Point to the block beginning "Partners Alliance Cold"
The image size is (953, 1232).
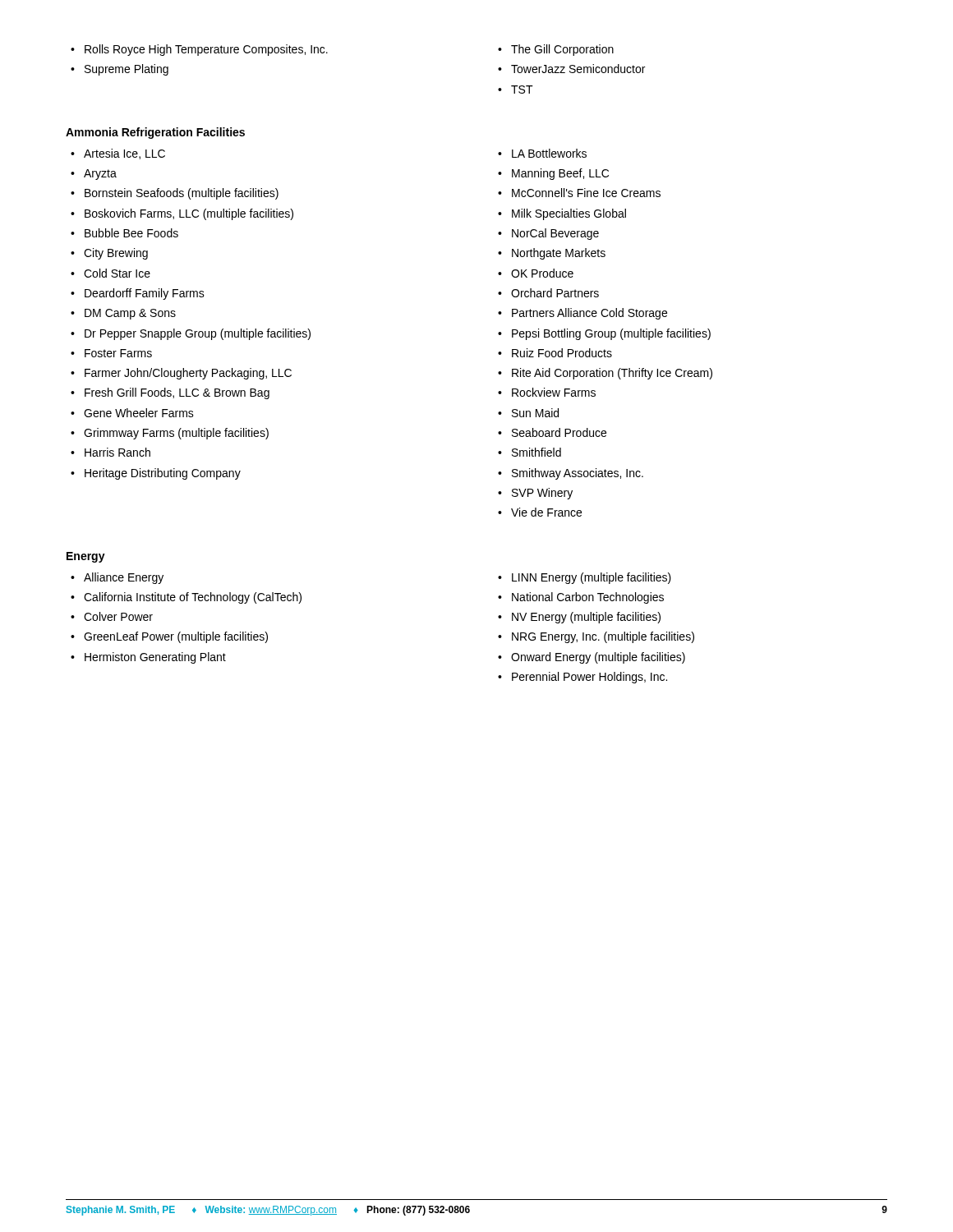pos(589,313)
